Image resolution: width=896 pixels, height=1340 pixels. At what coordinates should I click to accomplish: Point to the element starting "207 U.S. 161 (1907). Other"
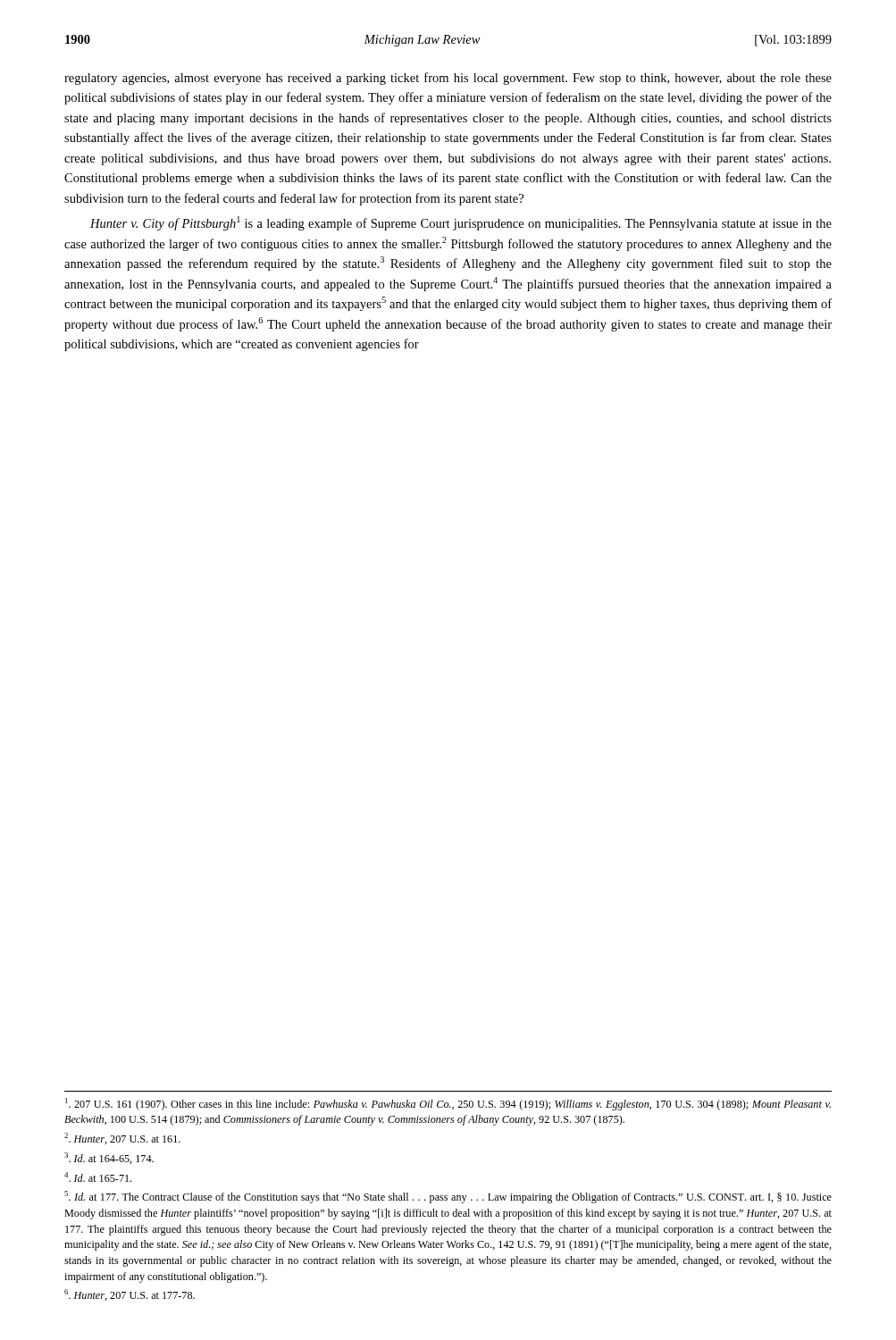click(x=448, y=1113)
